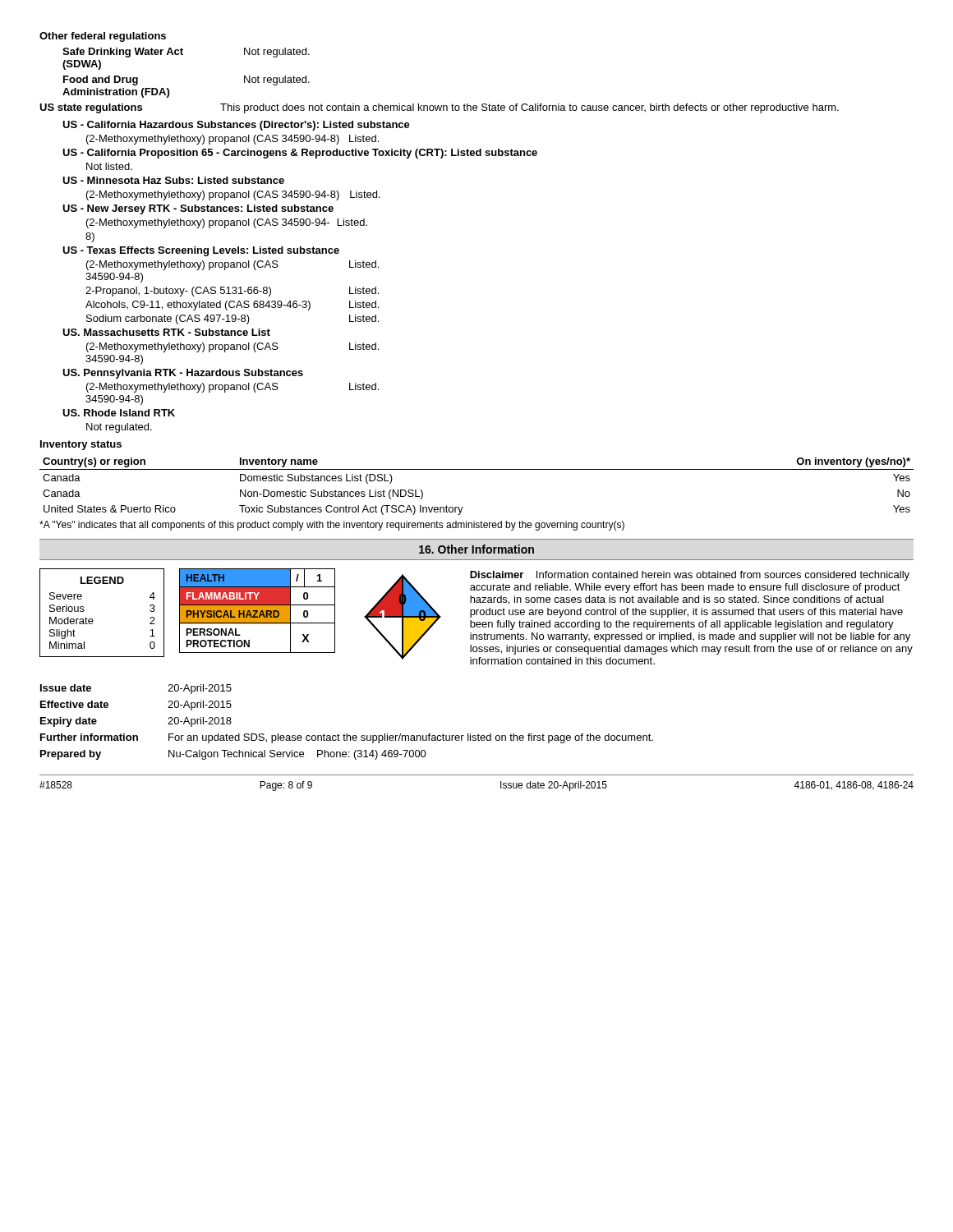Point to "Safe Drinking Water Act(SDWA) Not regulated."
This screenshot has height=1232, width=953.
click(186, 53)
